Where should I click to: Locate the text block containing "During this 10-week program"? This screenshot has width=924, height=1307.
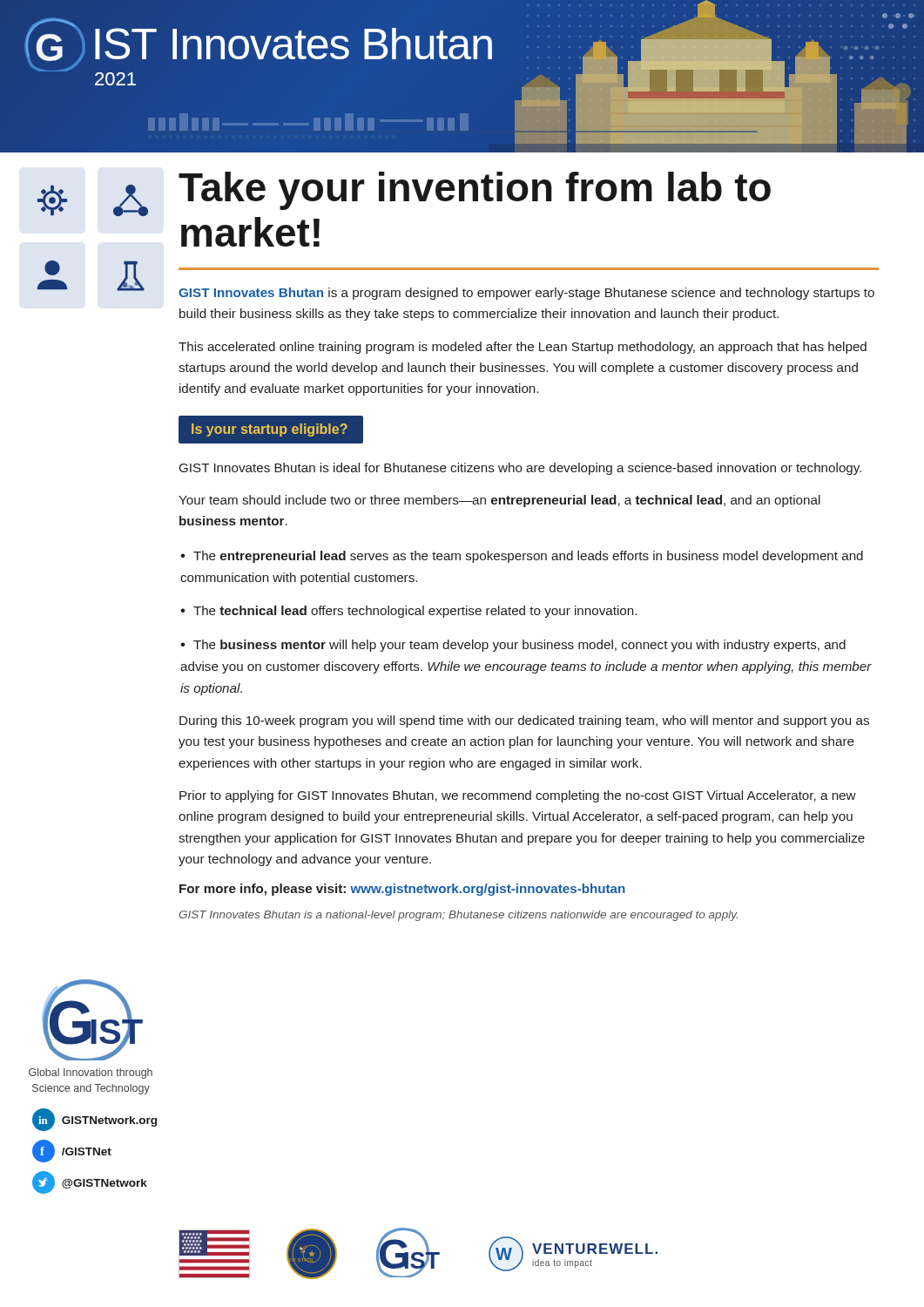point(524,741)
